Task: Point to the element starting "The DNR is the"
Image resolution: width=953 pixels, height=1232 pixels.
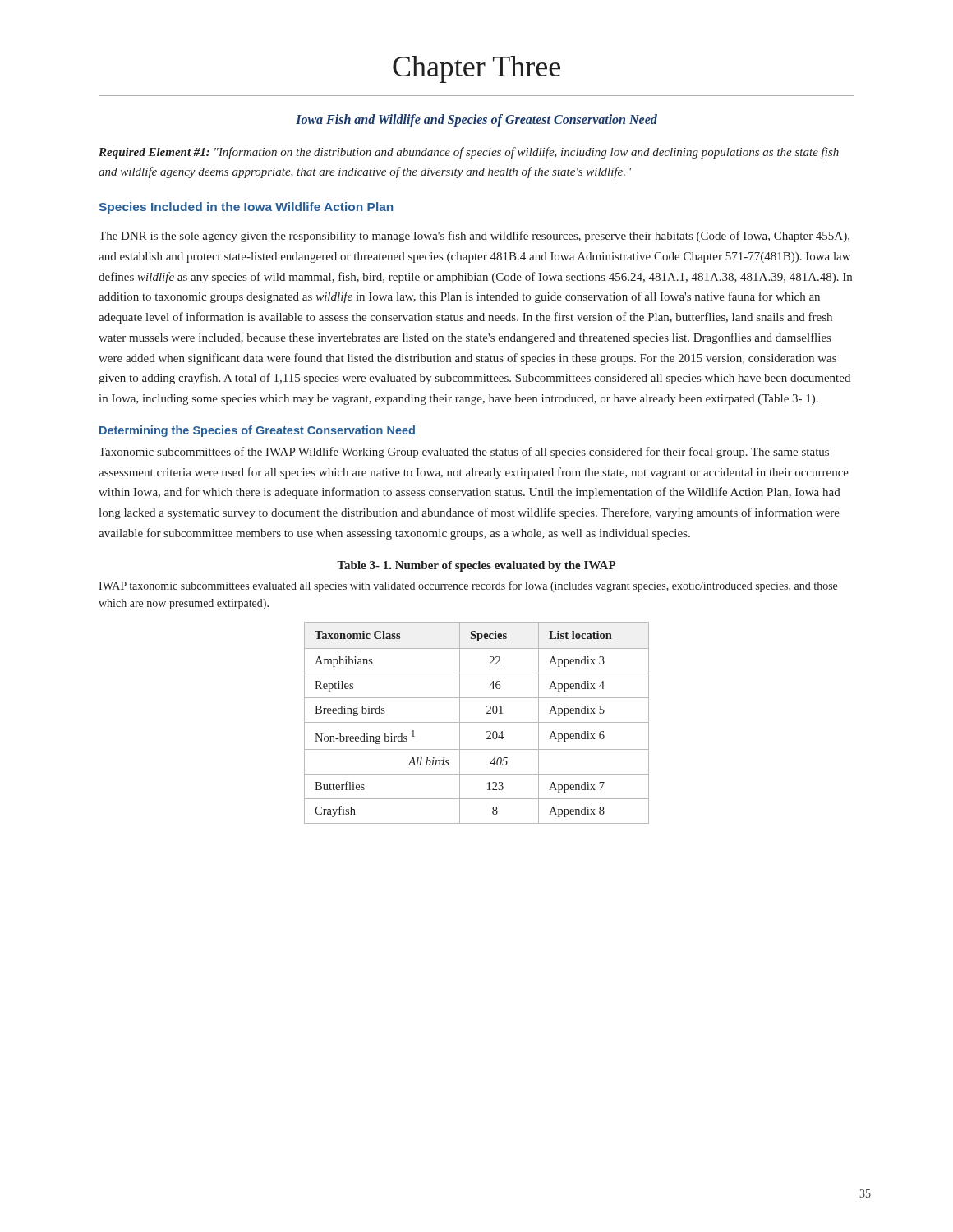Action: point(476,317)
